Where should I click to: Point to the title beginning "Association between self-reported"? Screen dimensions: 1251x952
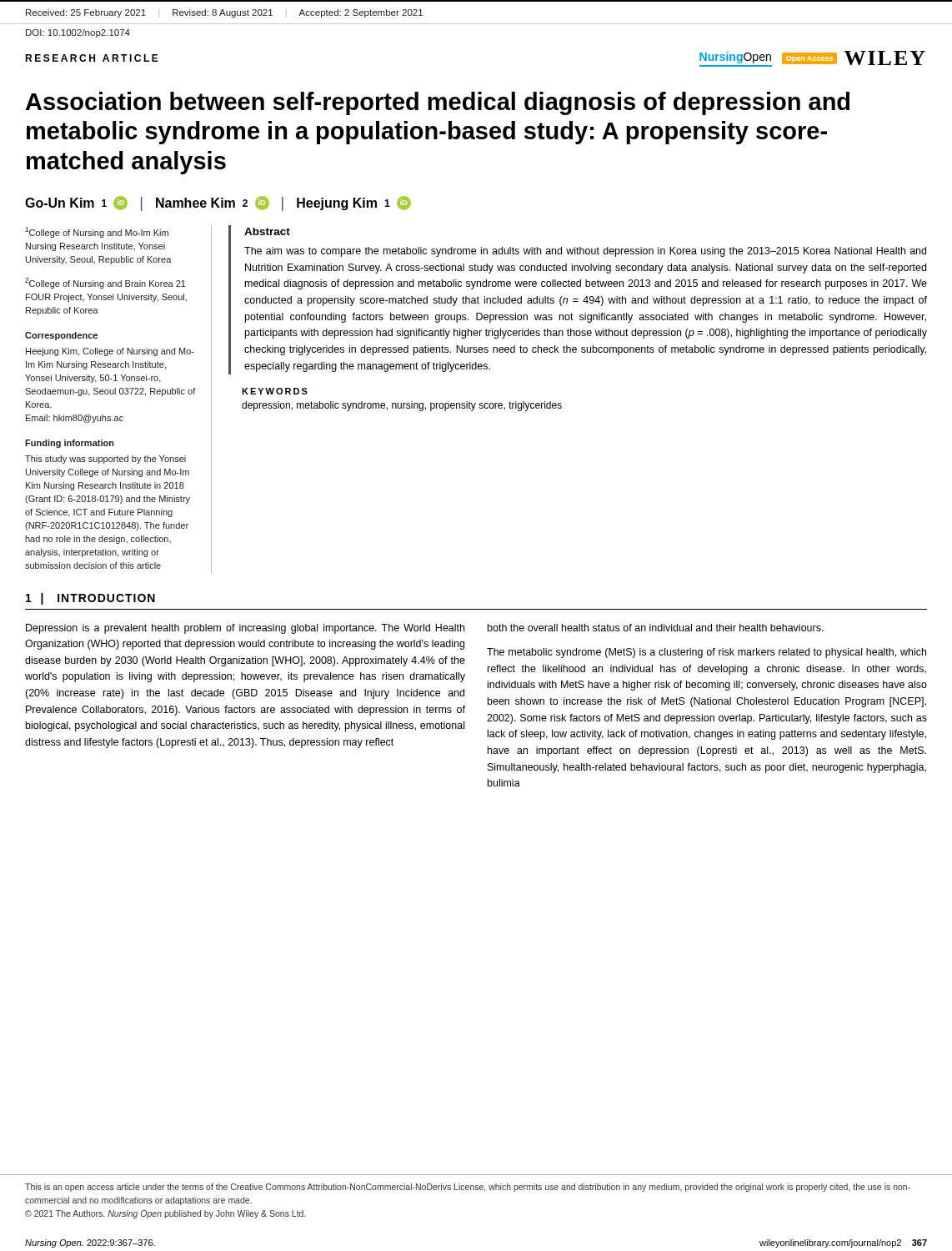[x=476, y=132]
